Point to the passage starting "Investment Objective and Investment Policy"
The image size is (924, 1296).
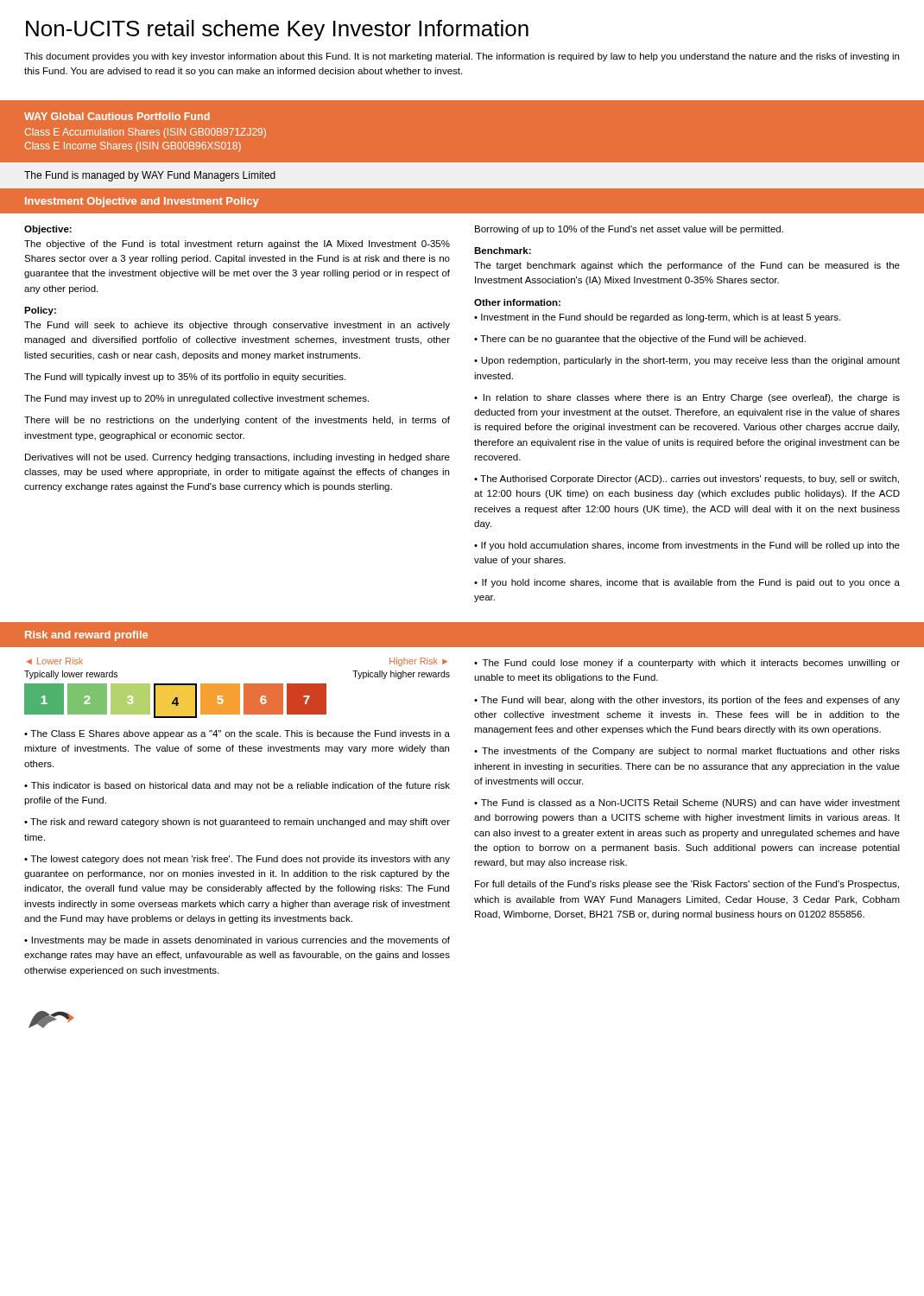142,200
